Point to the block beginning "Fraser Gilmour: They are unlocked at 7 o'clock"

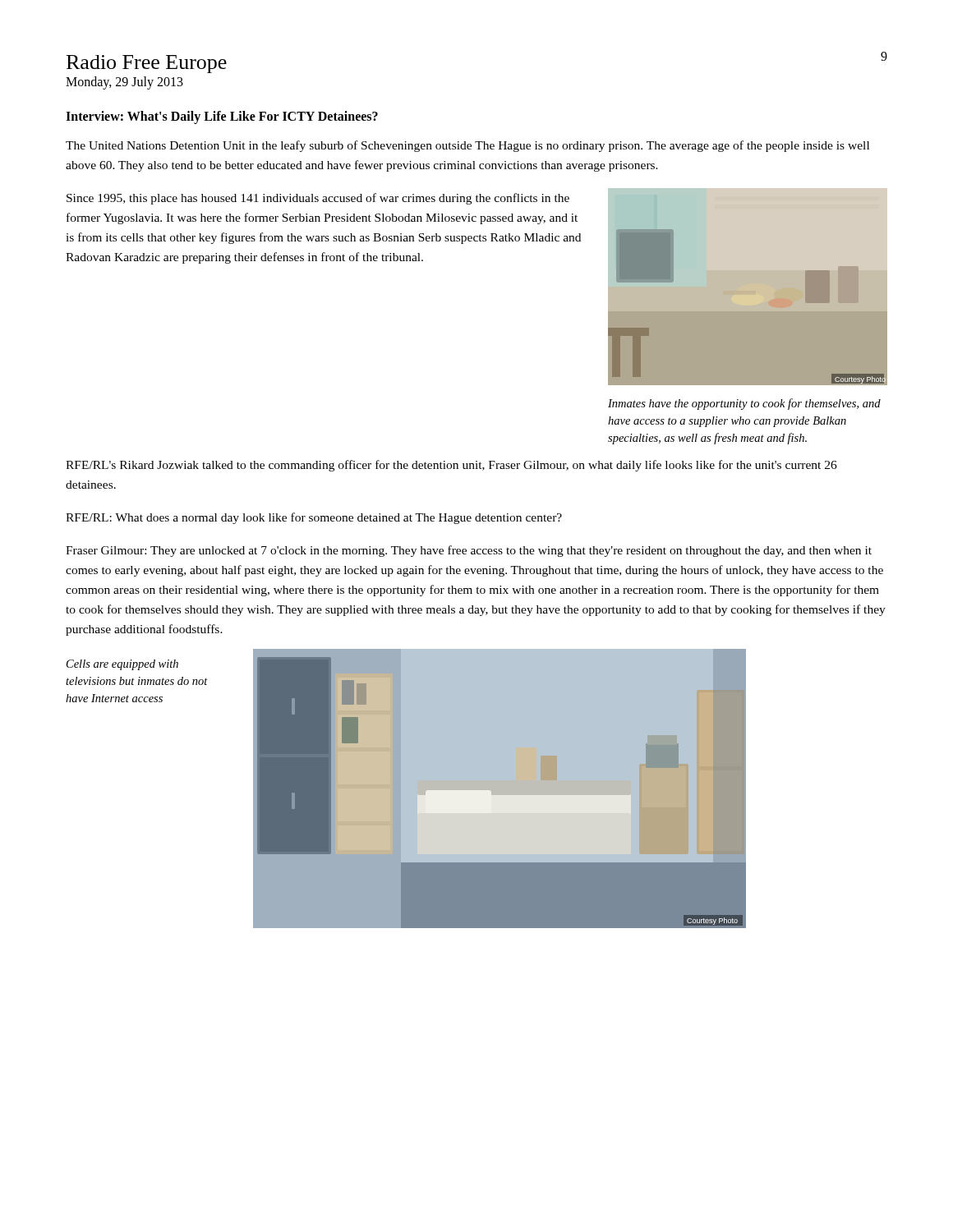pyautogui.click(x=476, y=590)
